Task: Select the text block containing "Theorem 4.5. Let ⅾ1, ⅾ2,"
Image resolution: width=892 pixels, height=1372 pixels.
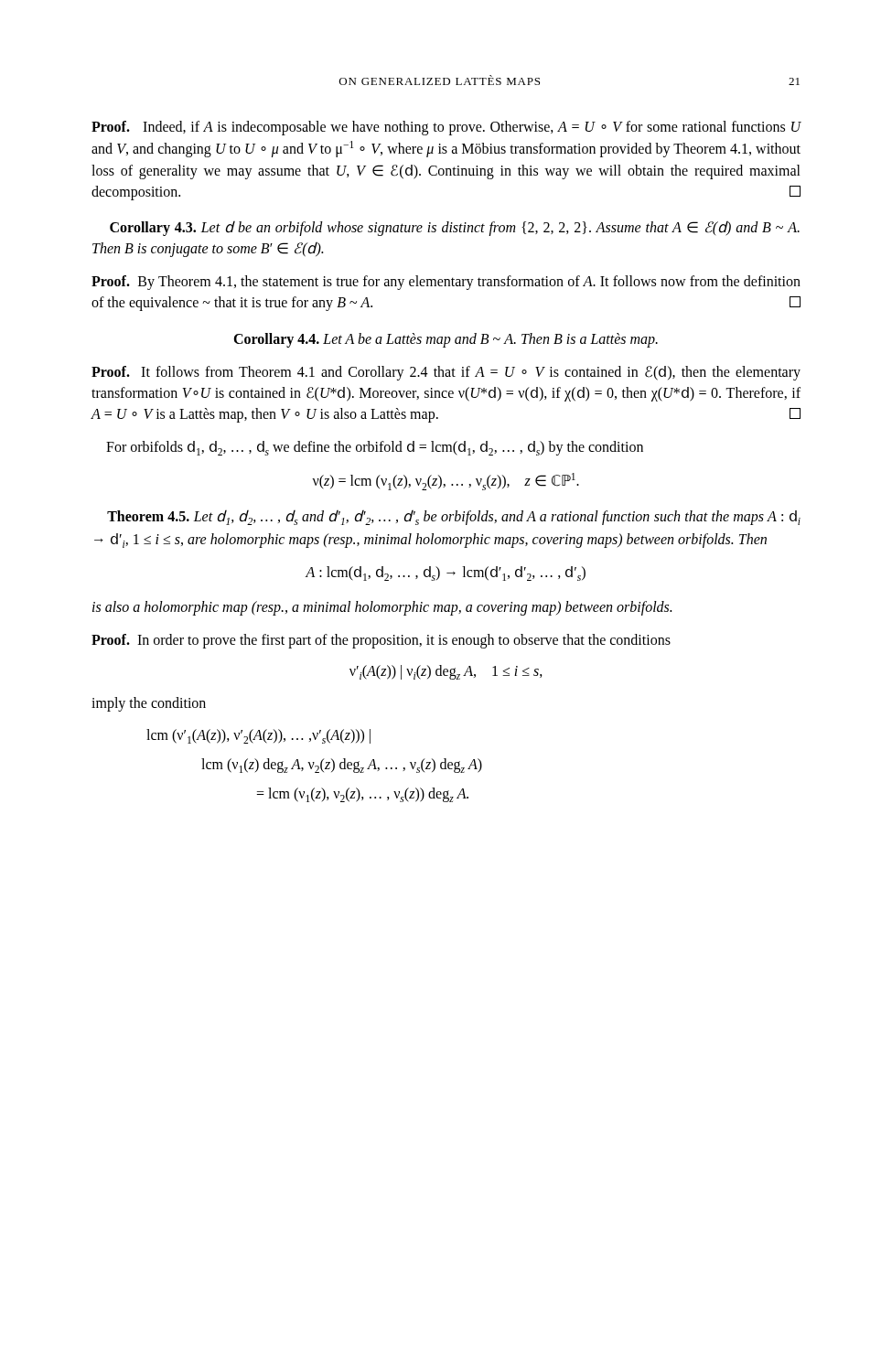Action: point(446,529)
